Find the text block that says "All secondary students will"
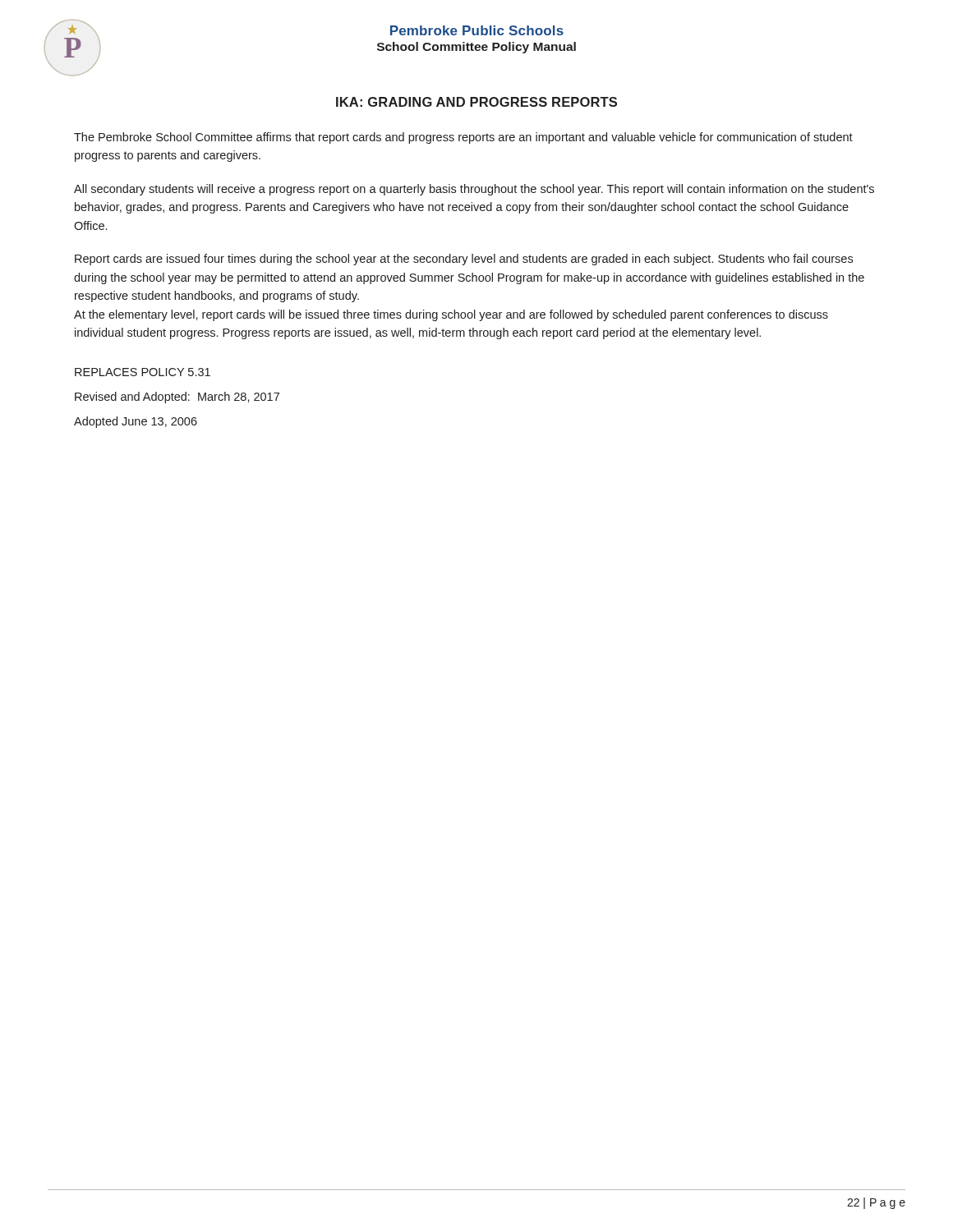 tap(474, 207)
